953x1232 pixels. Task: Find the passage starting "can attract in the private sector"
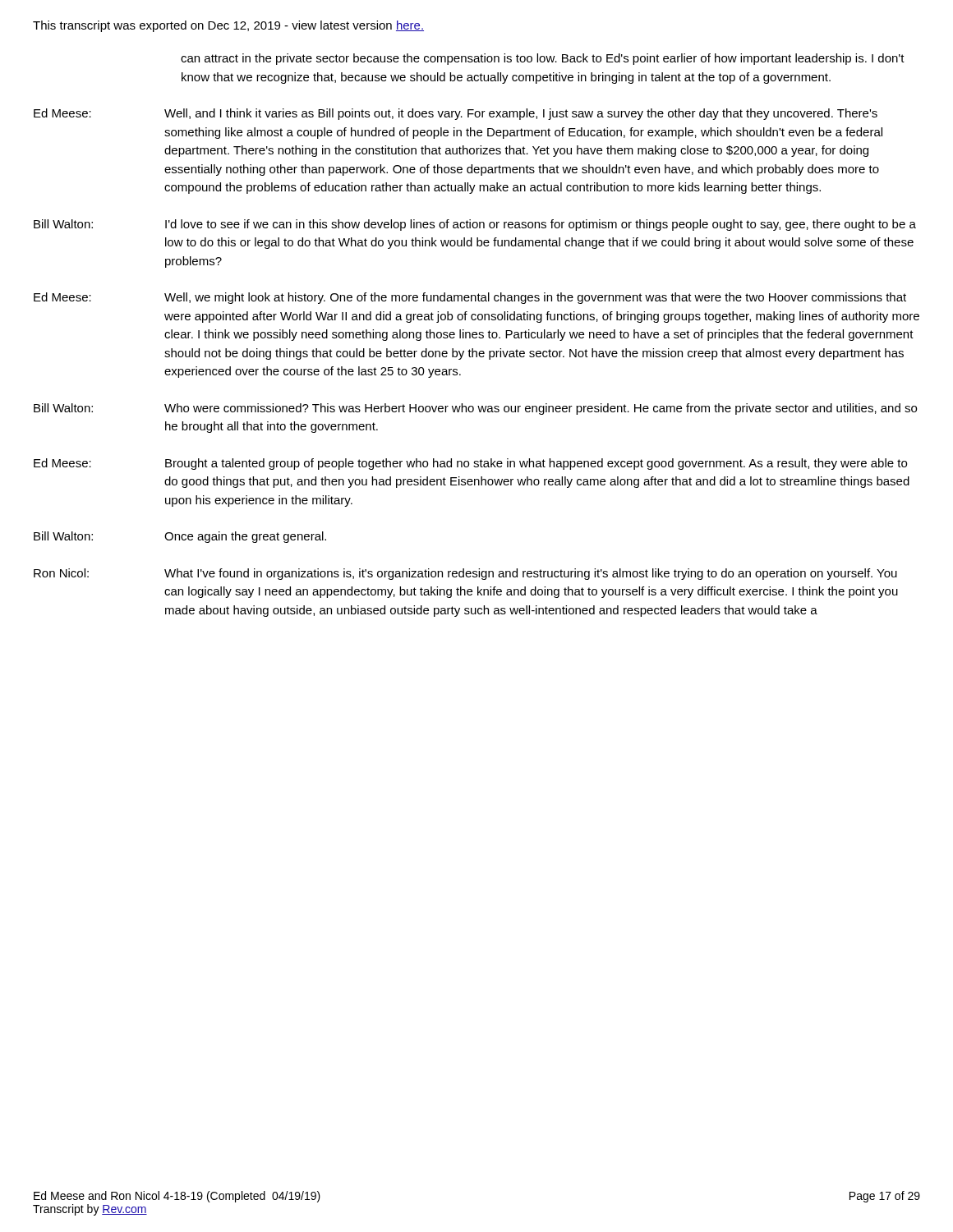point(542,67)
